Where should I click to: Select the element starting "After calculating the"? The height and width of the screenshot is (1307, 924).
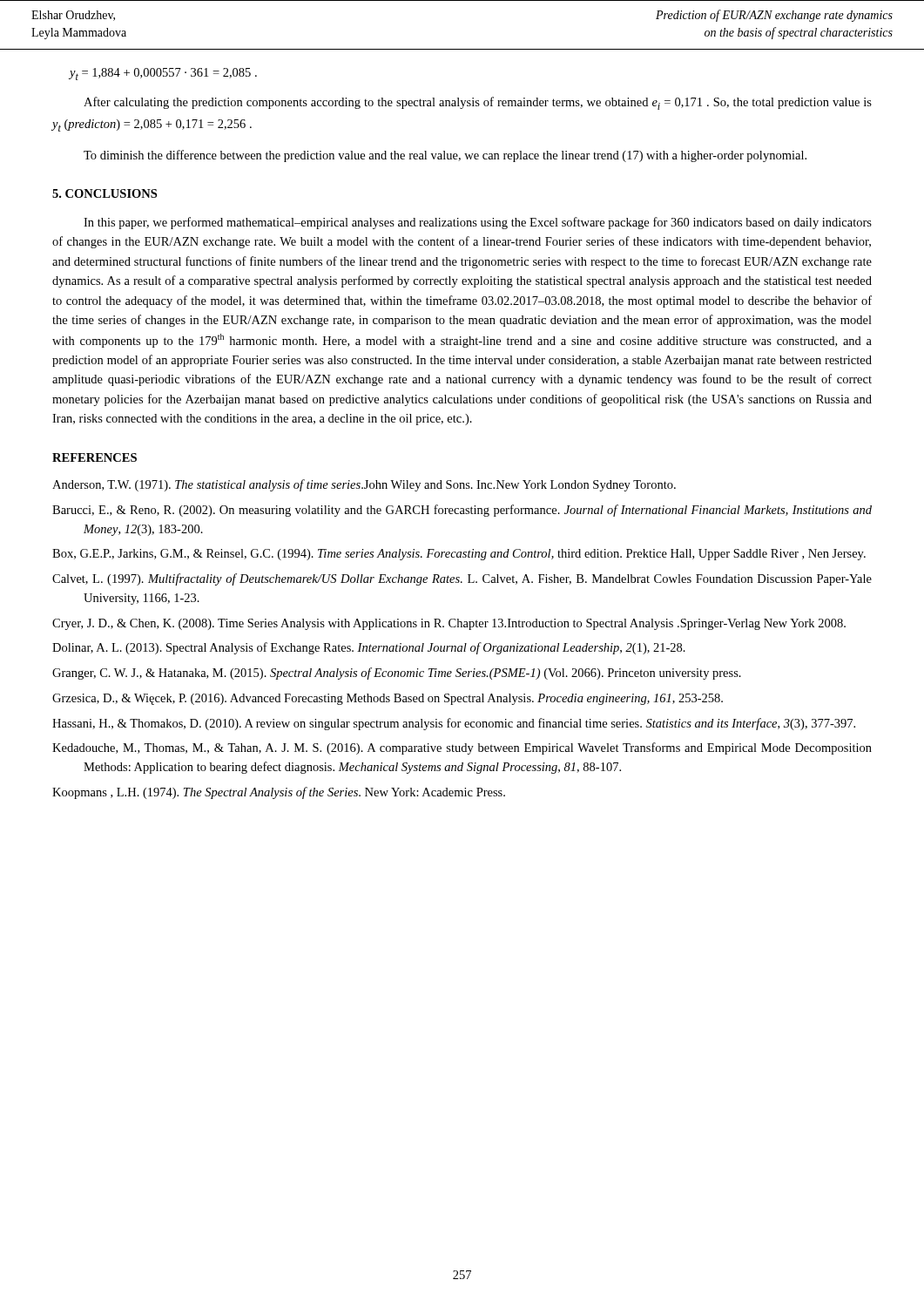(x=462, y=114)
